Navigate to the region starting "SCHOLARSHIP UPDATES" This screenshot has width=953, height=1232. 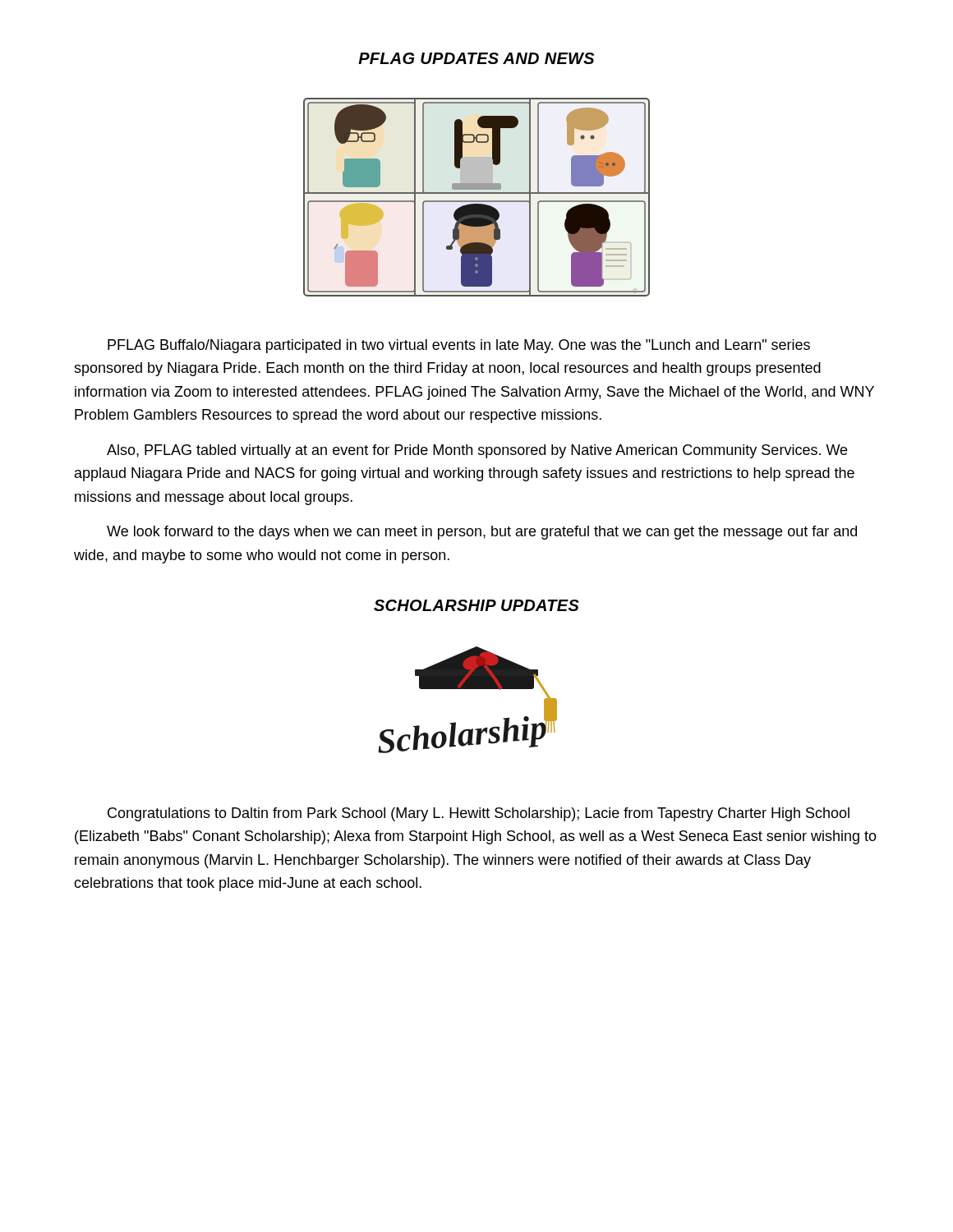(x=476, y=605)
